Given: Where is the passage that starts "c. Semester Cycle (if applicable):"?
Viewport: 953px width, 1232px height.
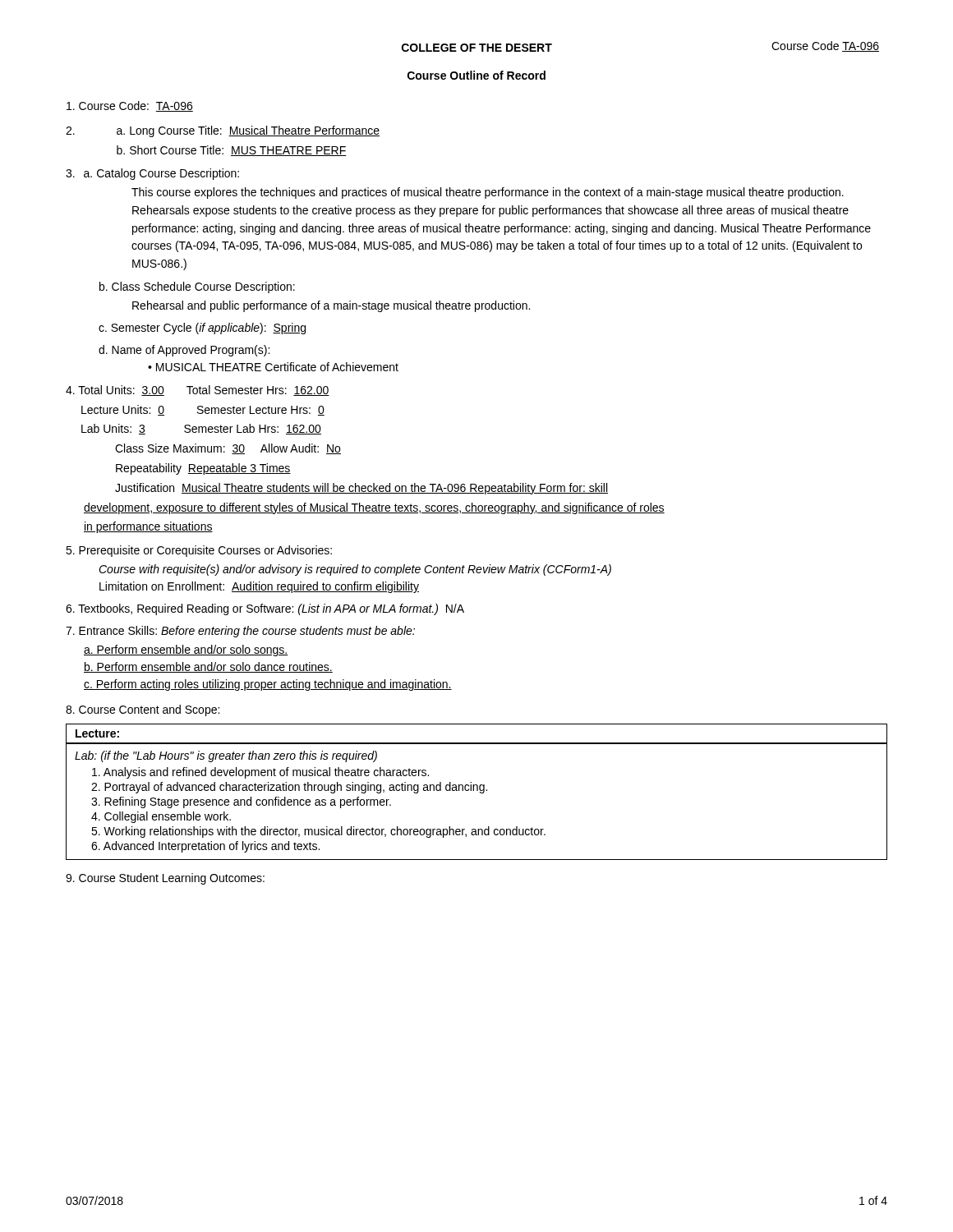Looking at the screenshot, I should click(203, 328).
